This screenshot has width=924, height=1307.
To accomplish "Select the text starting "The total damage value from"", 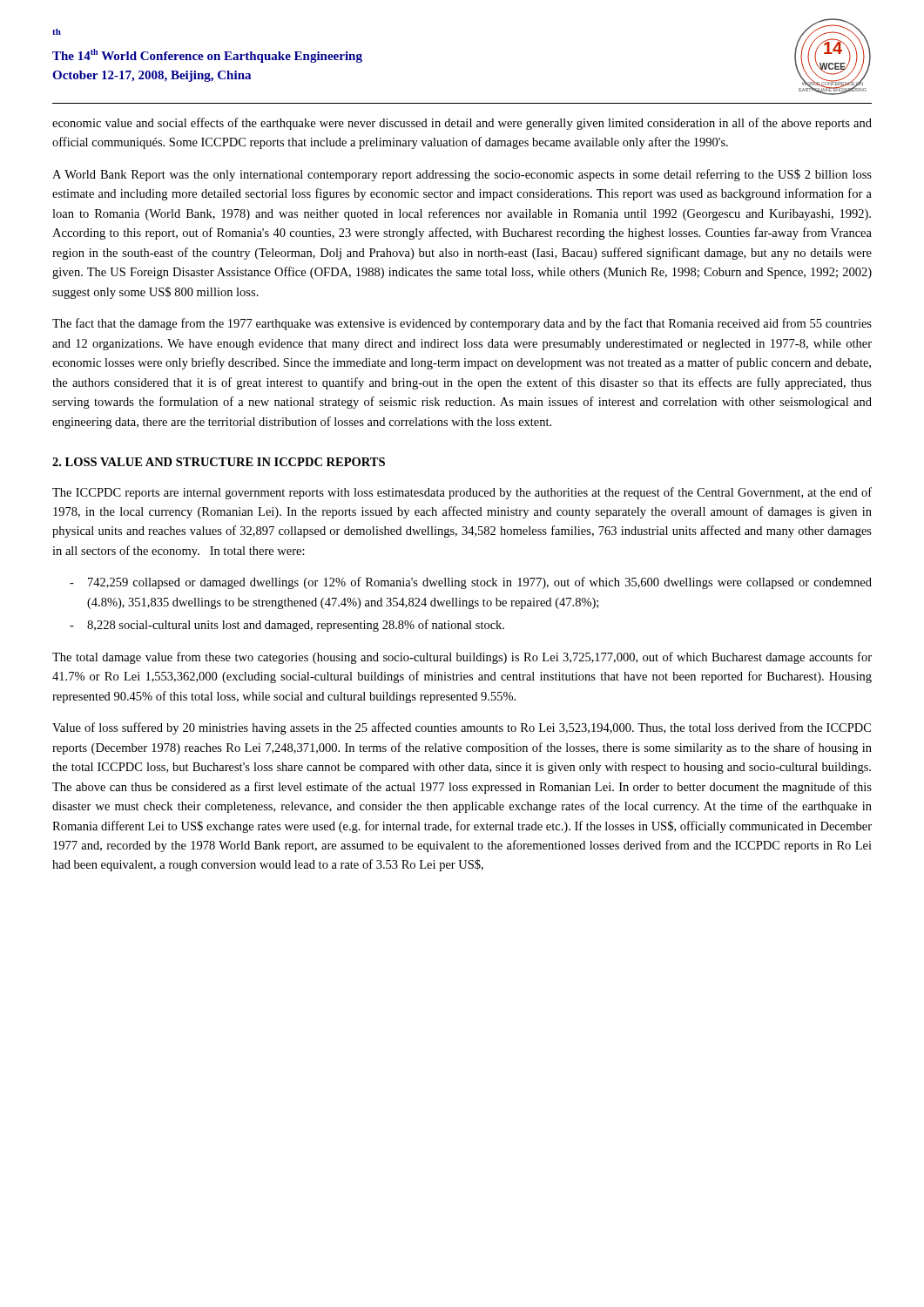I will coord(462,677).
